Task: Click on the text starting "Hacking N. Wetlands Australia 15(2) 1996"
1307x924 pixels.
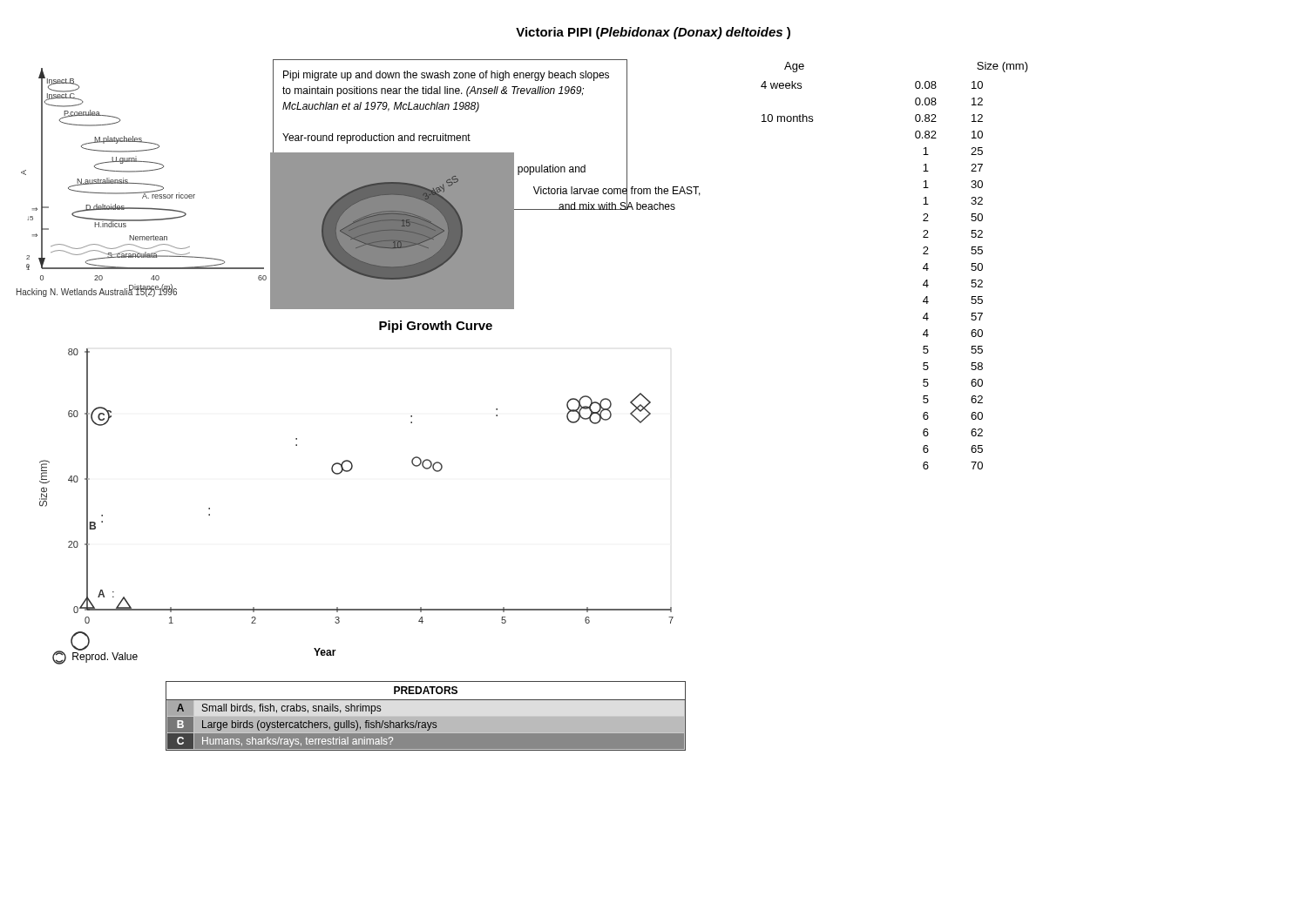Action: pos(96,292)
